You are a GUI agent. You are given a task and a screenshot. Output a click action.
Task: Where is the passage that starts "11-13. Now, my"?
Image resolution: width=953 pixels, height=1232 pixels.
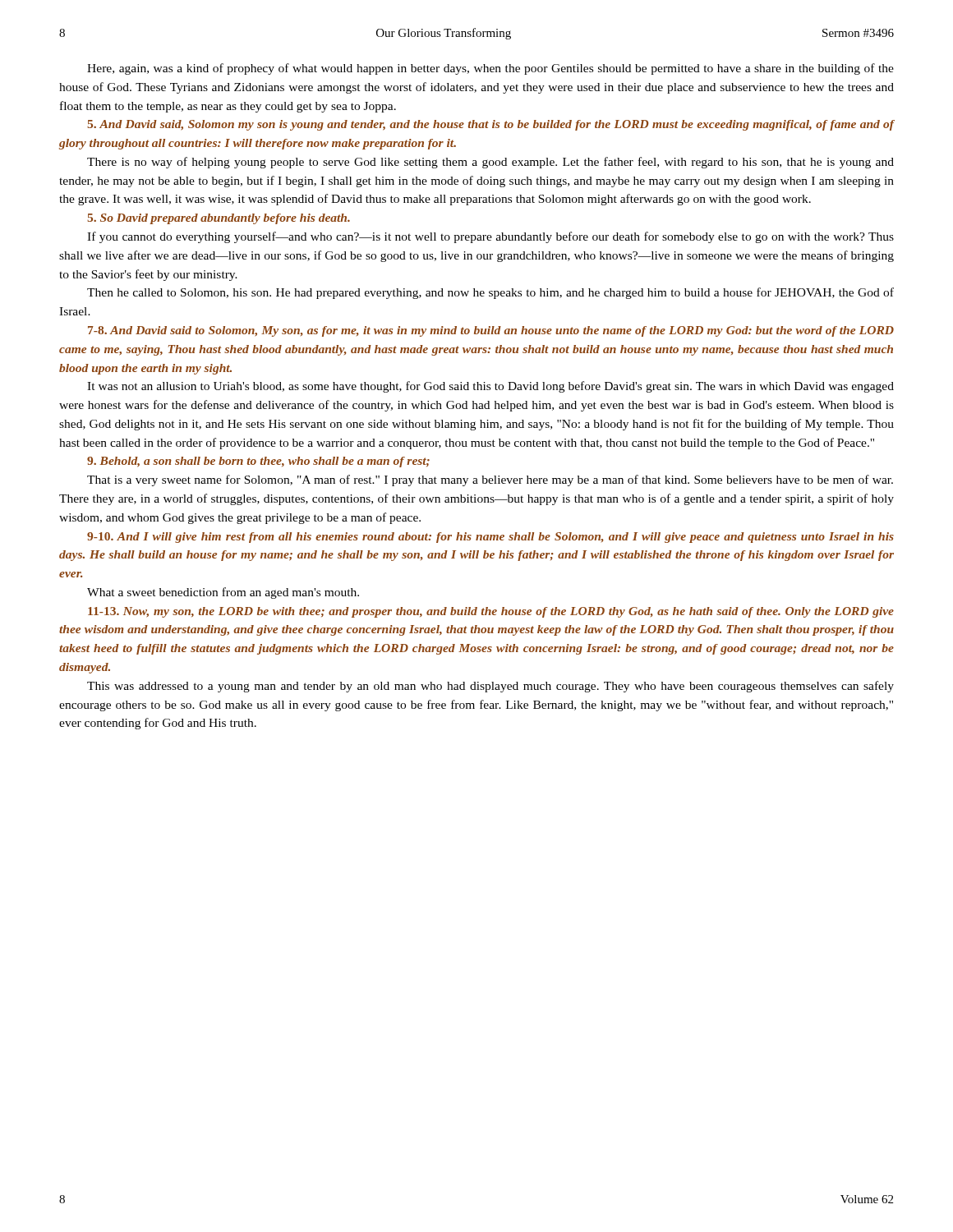(476, 639)
